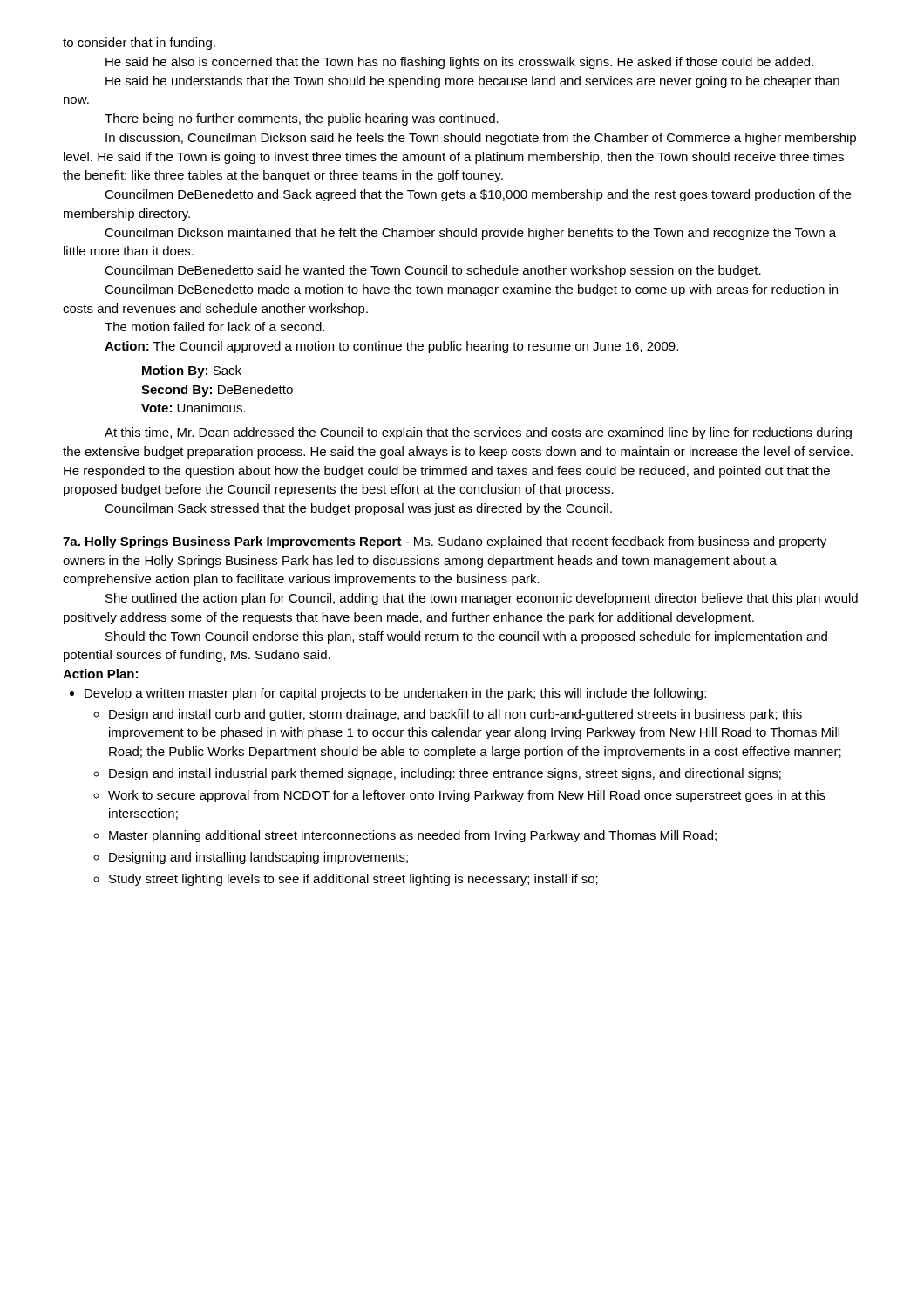Navigate to the passage starting "Develop a written master plan for"
The width and height of the screenshot is (924, 1308).
(x=472, y=786)
